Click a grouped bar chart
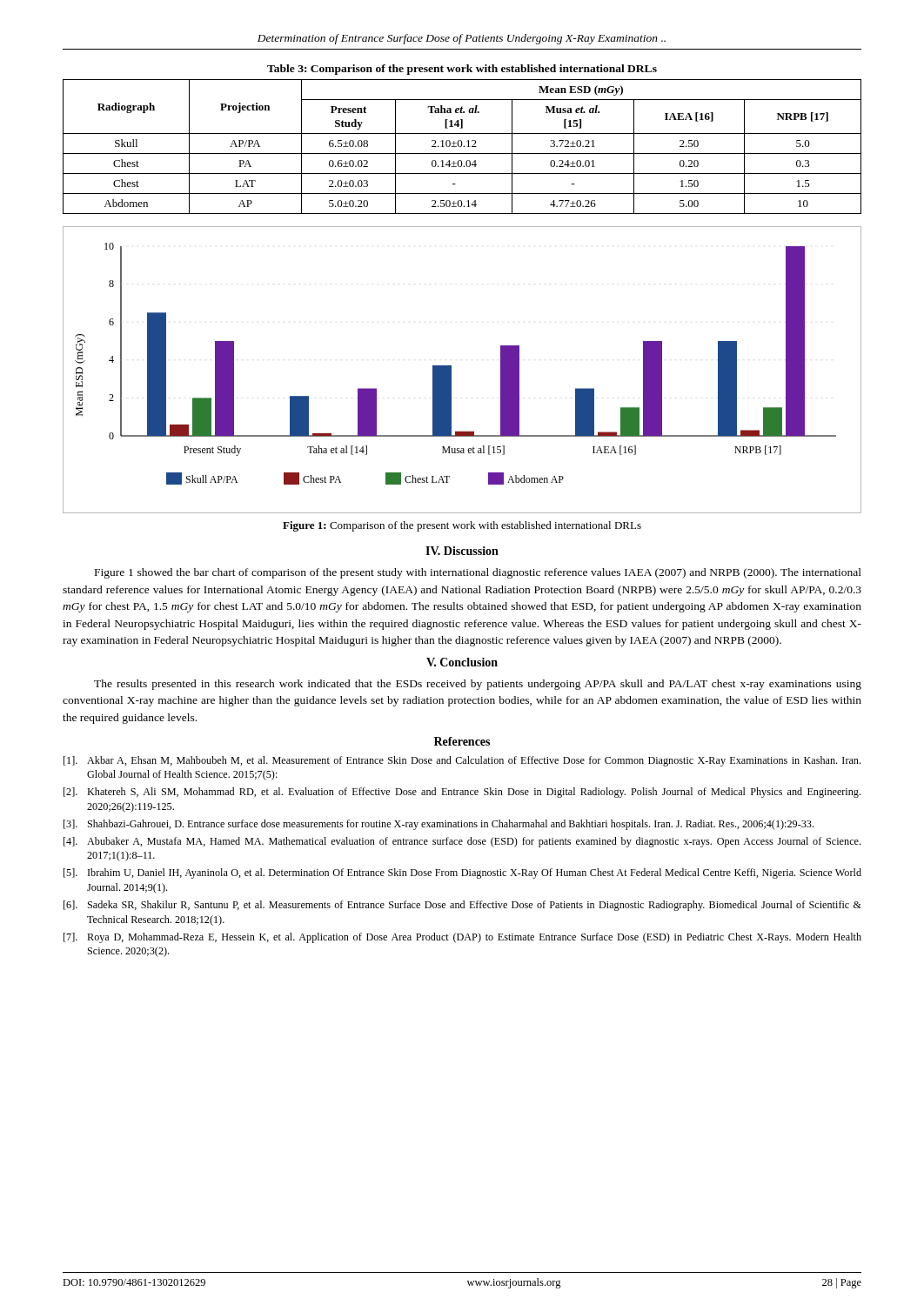924x1305 pixels. click(462, 370)
